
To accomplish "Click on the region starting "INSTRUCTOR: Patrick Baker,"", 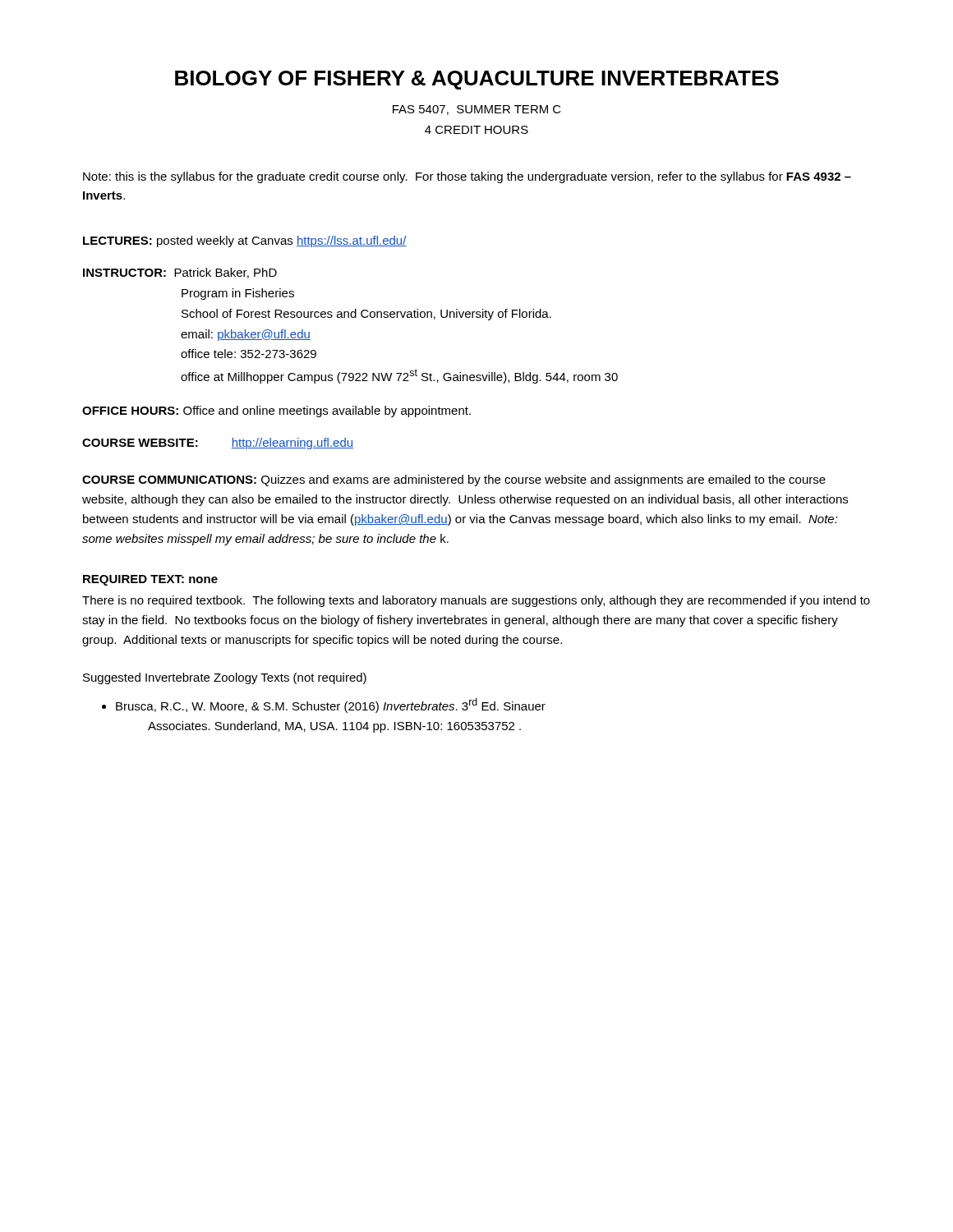I will tap(350, 326).
